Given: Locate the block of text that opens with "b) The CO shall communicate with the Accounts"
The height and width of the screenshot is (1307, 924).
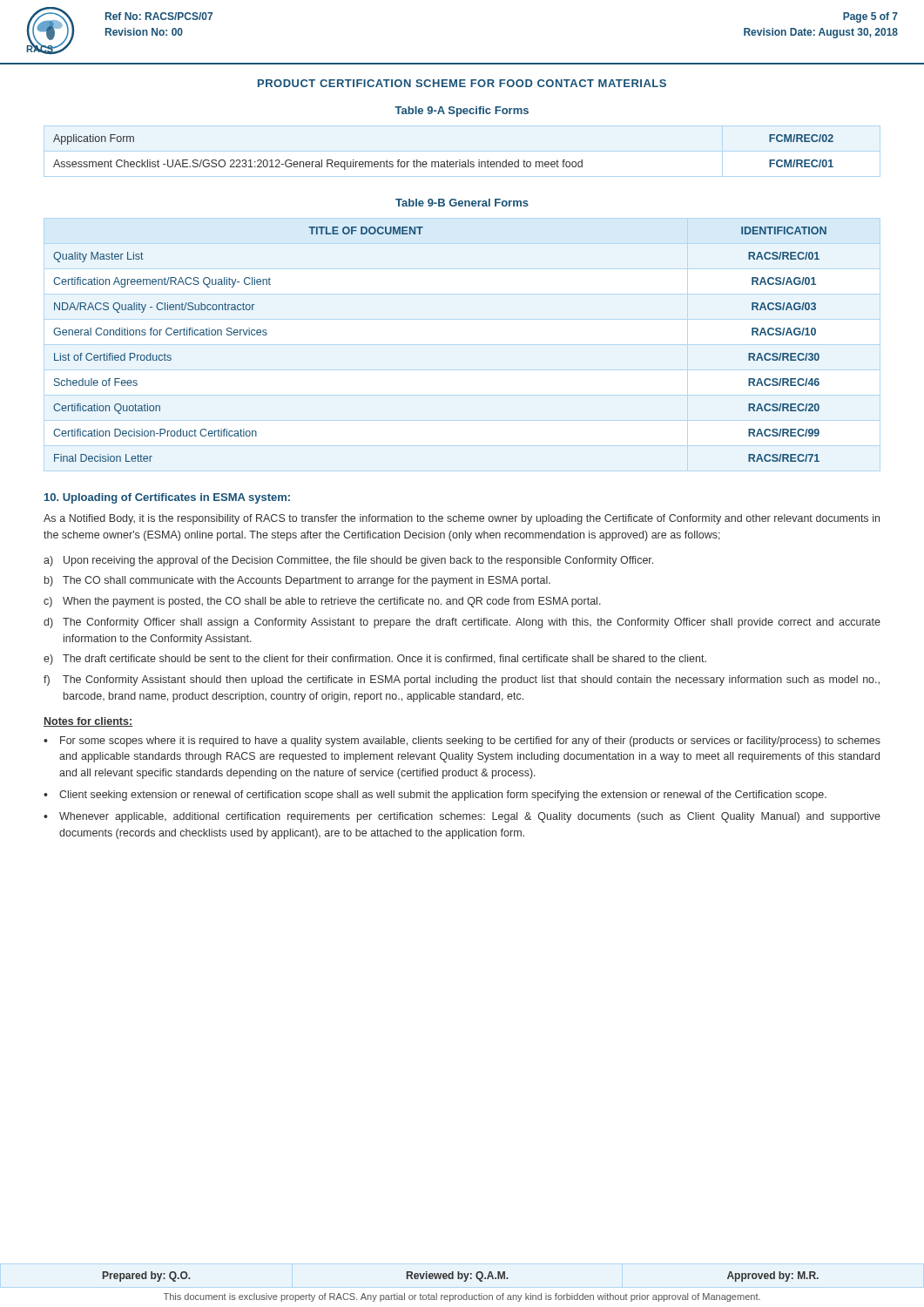Looking at the screenshot, I should [297, 581].
